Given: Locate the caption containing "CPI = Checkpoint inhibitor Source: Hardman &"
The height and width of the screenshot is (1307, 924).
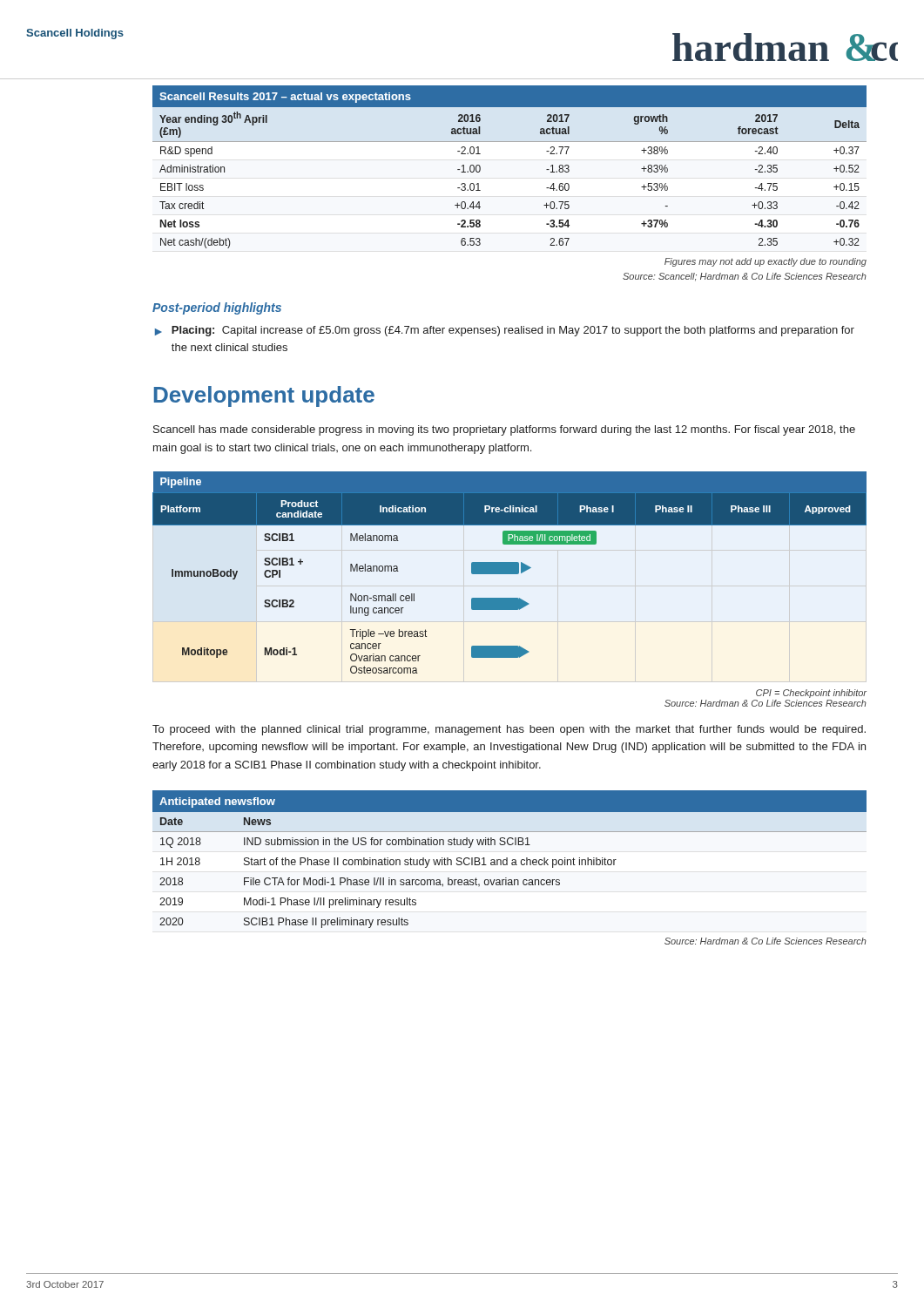Looking at the screenshot, I should 765,698.
